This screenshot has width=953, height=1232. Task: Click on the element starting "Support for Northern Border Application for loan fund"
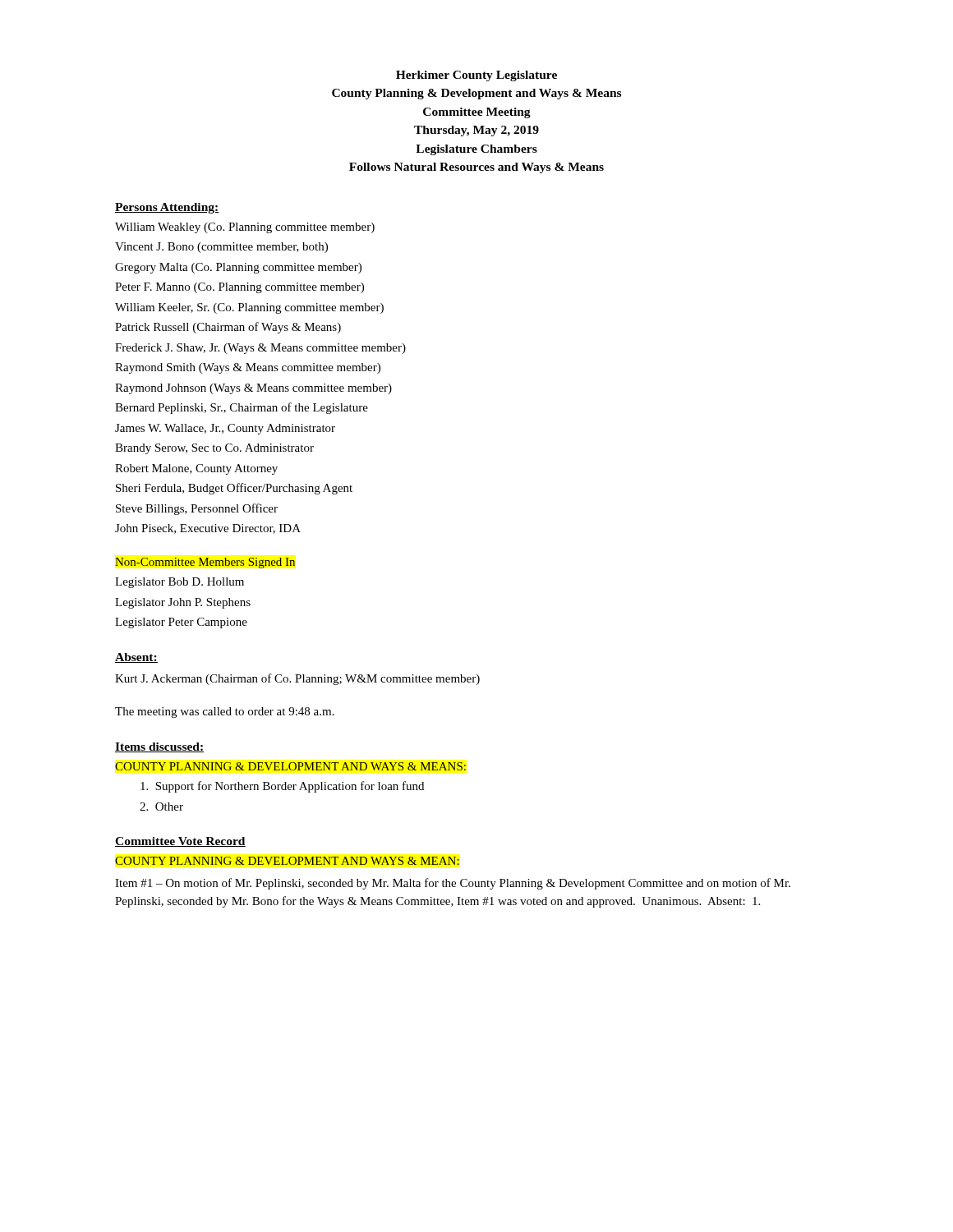pyautogui.click(x=282, y=787)
